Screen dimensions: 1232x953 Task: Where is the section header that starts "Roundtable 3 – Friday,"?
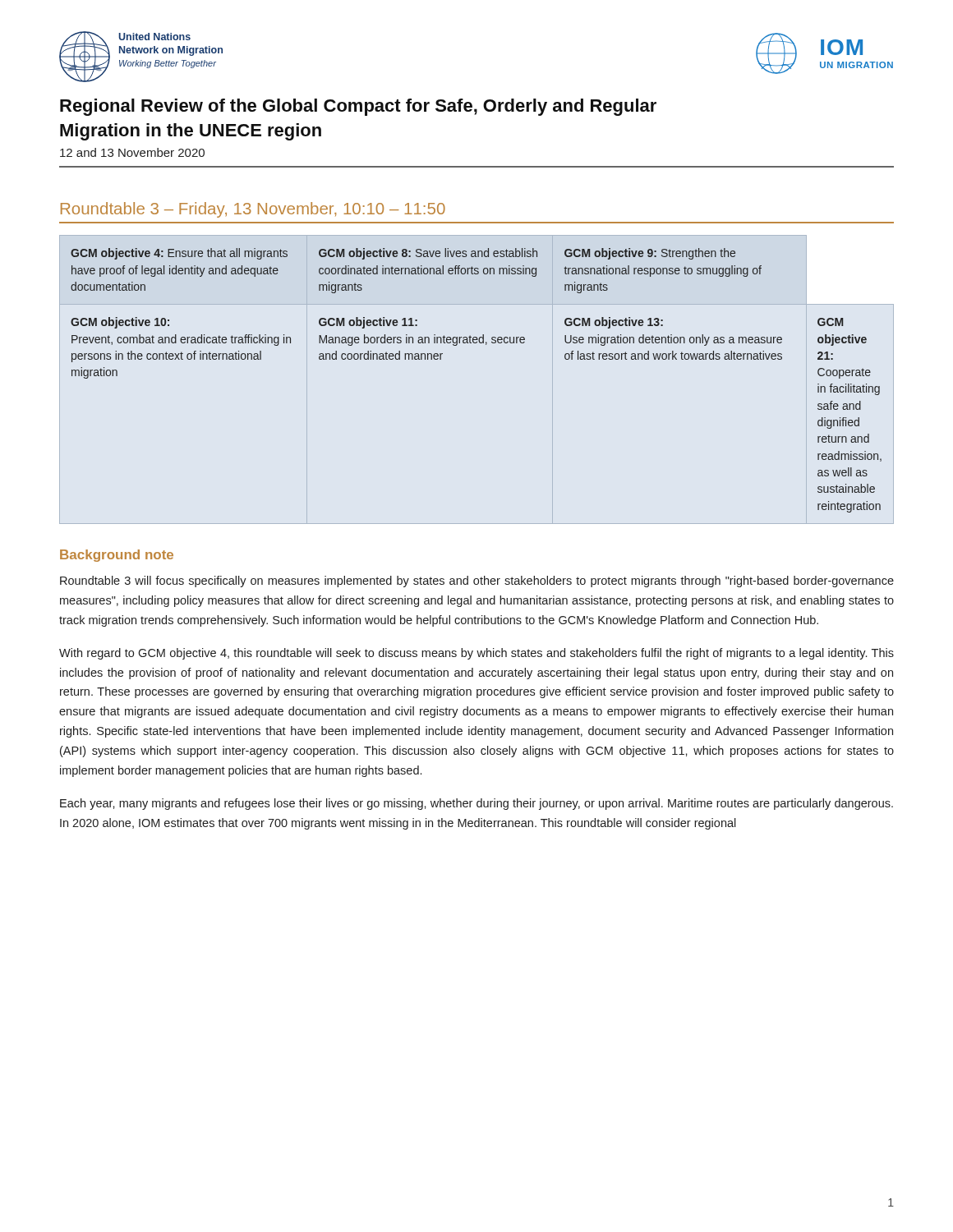click(x=252, y=209)
